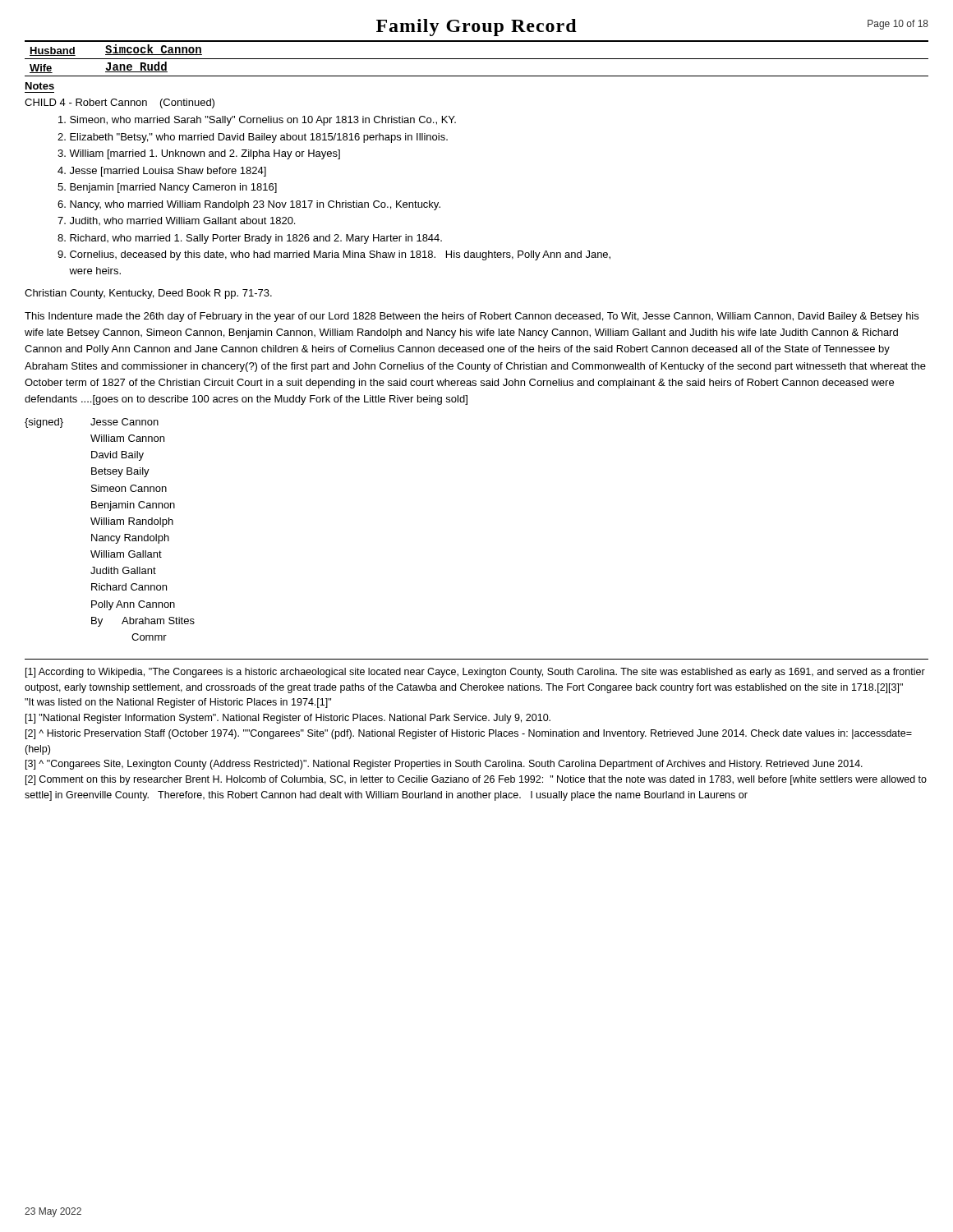Navigate to the text starting "This Indenture made"
The width and height of the screenshot is (953, 1232).
pyautogui.click(x=475, y=357)
